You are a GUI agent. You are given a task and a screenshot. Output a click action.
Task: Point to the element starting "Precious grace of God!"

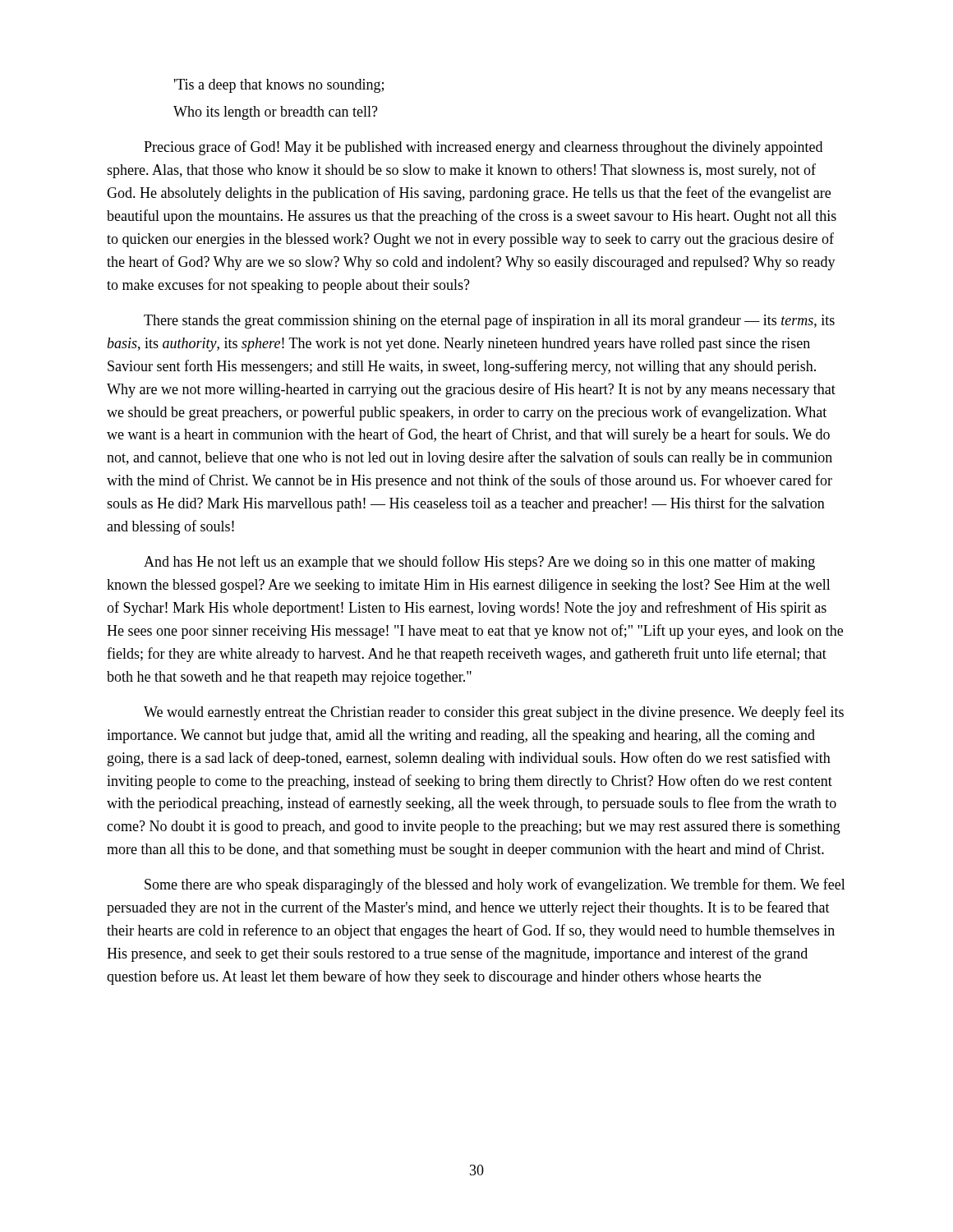476,217
